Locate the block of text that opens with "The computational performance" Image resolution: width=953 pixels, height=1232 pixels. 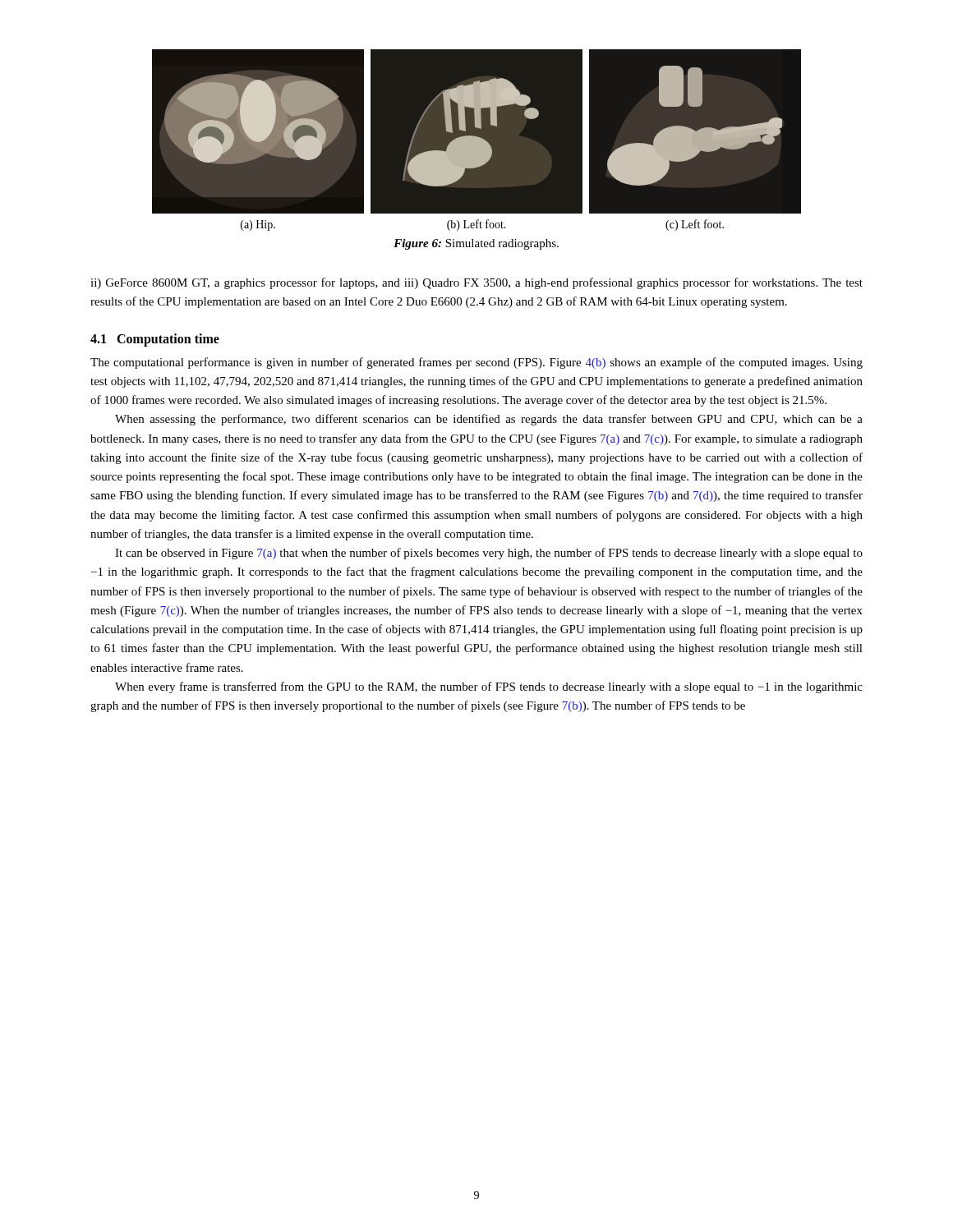[x=476, y=534]
